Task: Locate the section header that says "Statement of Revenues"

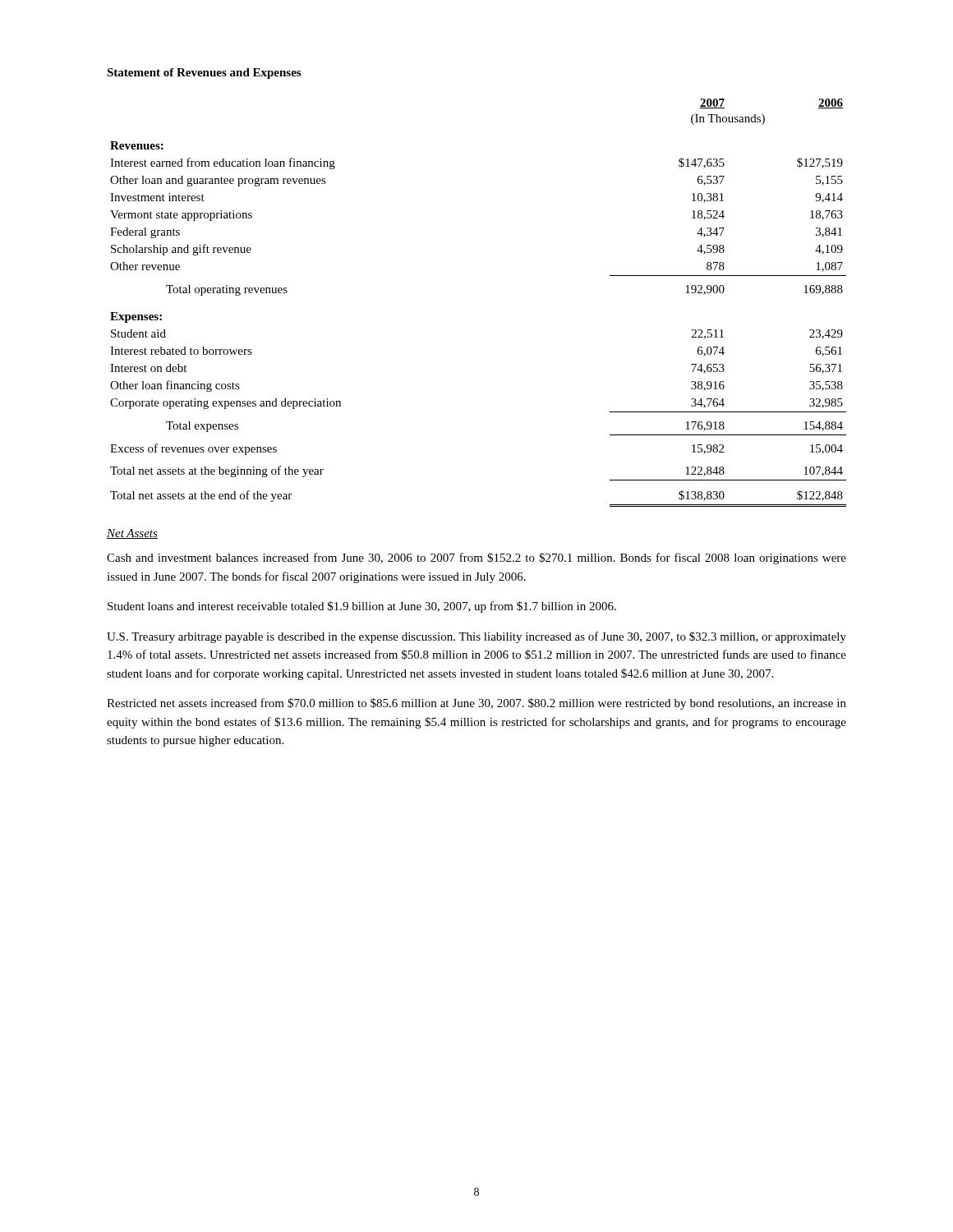Action: coord(204,72)
